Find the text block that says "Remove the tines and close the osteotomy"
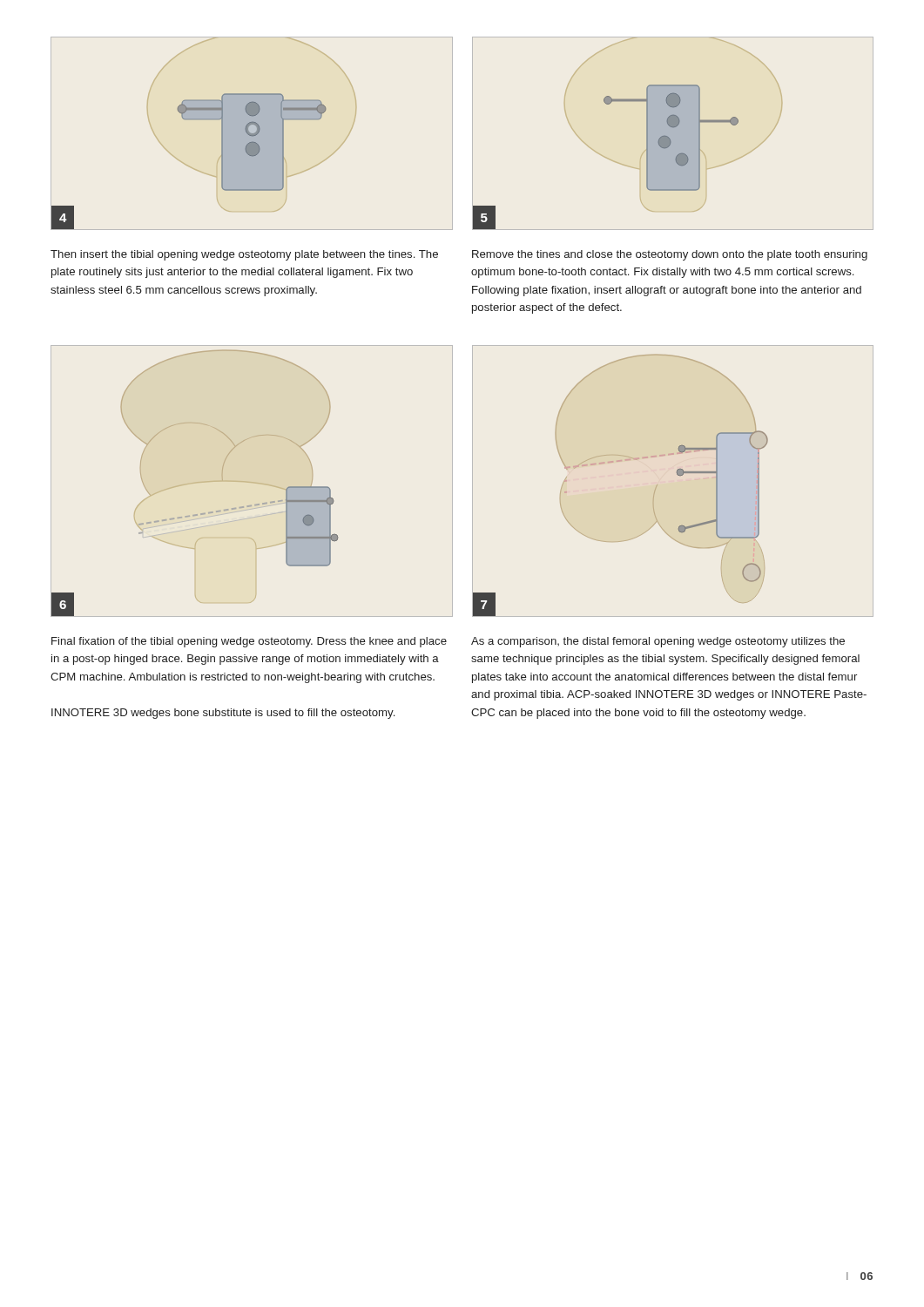924x1307 pixels. (x=669, y=281)
